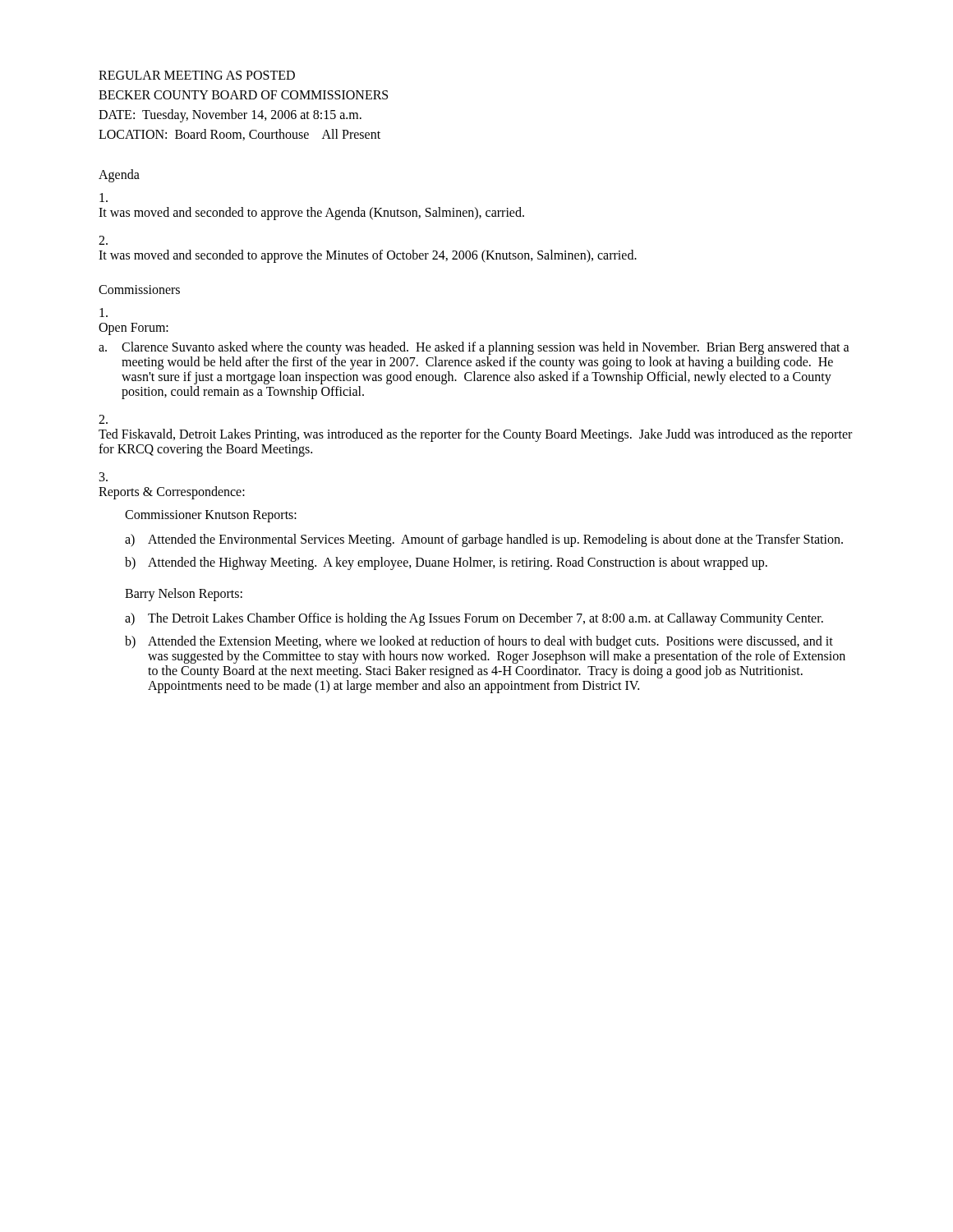Point to the element starting "Commissioner Knutson Reports:"
Viewport: 953px width, 1232px height.
pyautogui.click(x=211, y=515)
